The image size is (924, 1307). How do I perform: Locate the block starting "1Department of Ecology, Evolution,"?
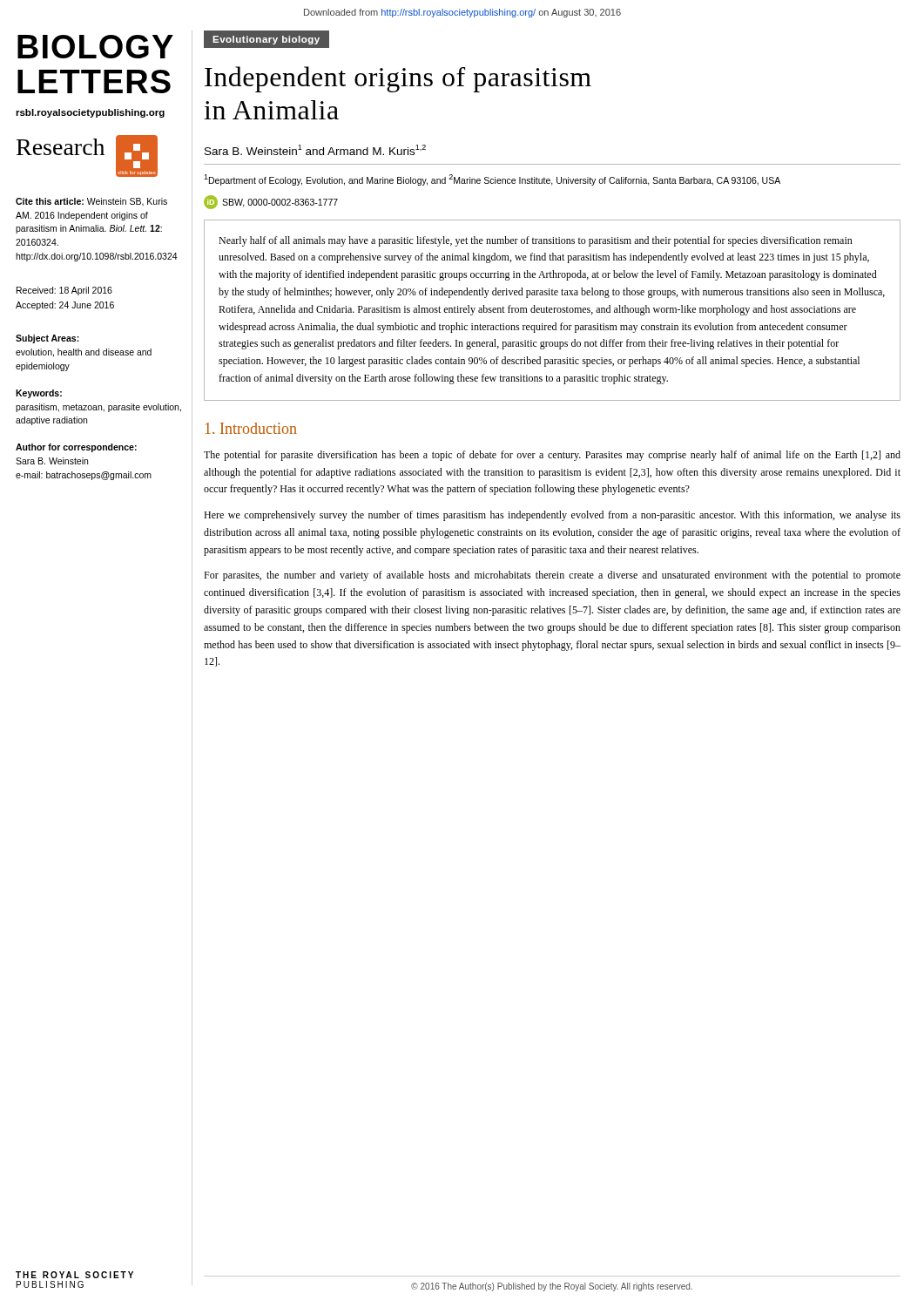[492, 179]
